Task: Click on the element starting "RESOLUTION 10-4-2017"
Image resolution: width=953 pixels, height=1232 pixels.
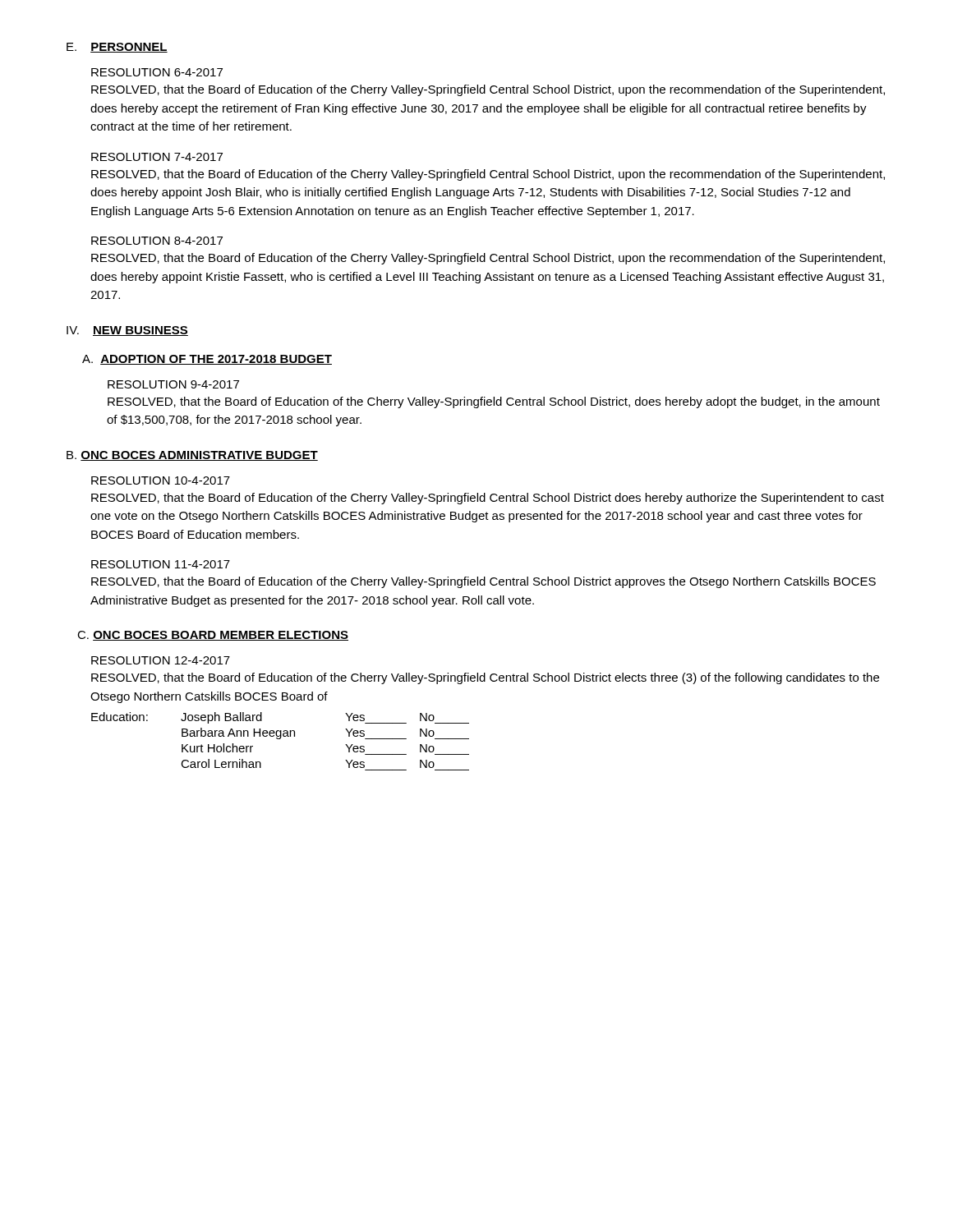Action: click(160, 480)
